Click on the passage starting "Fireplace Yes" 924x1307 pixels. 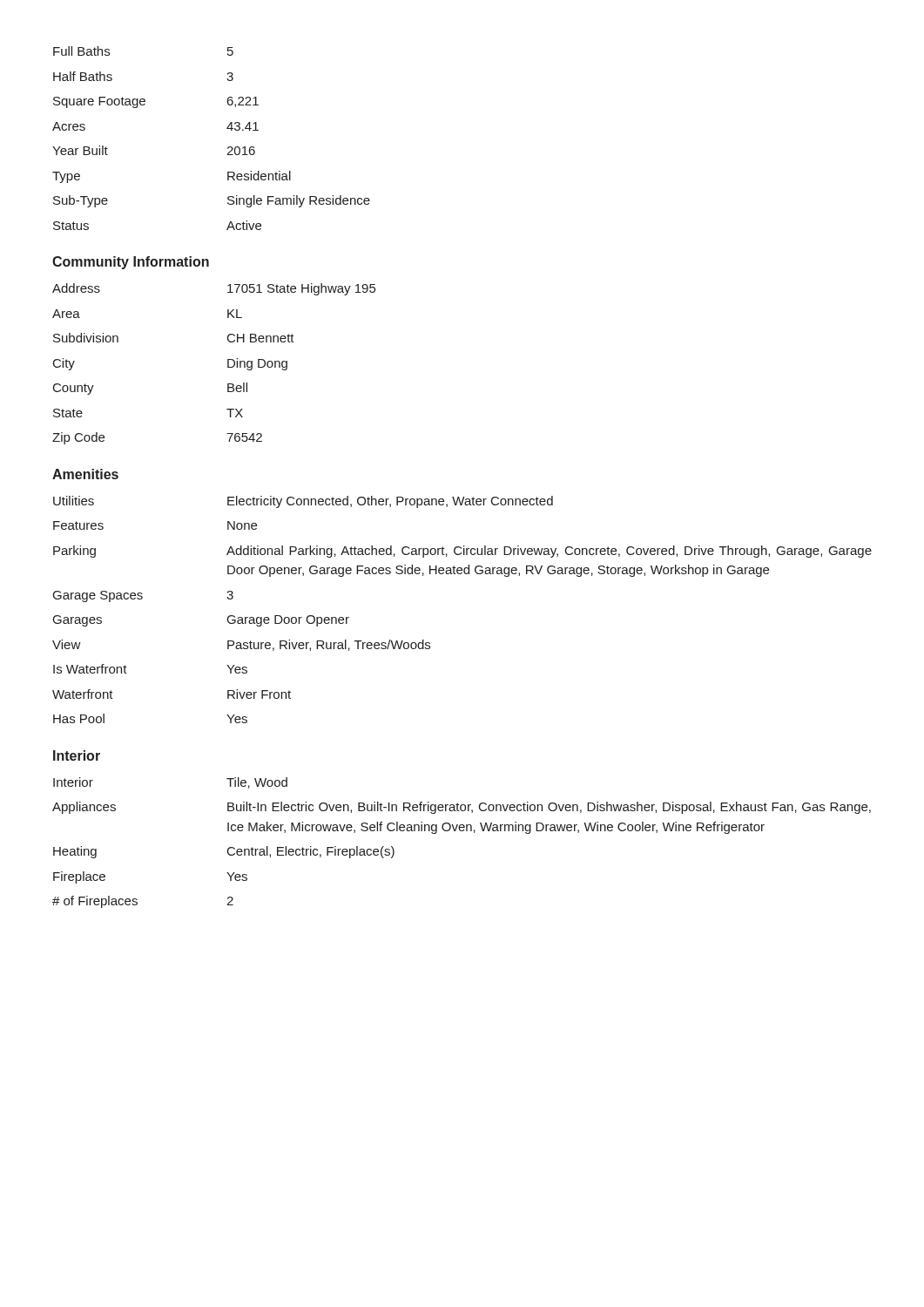coord(77,876)
